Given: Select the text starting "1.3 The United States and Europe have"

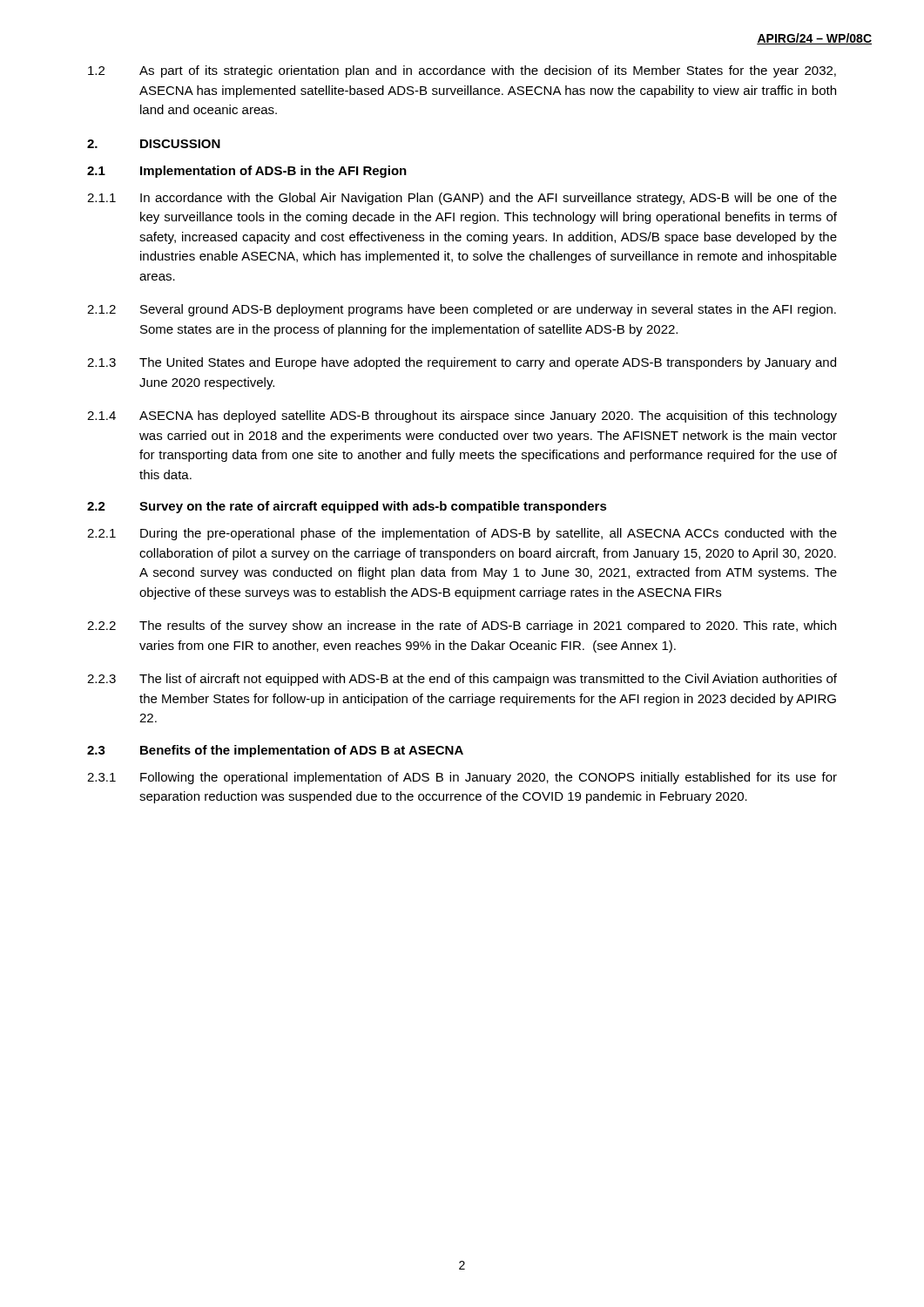Looking at the screenshot, I should pyautogui.click(x=462, y=372).
